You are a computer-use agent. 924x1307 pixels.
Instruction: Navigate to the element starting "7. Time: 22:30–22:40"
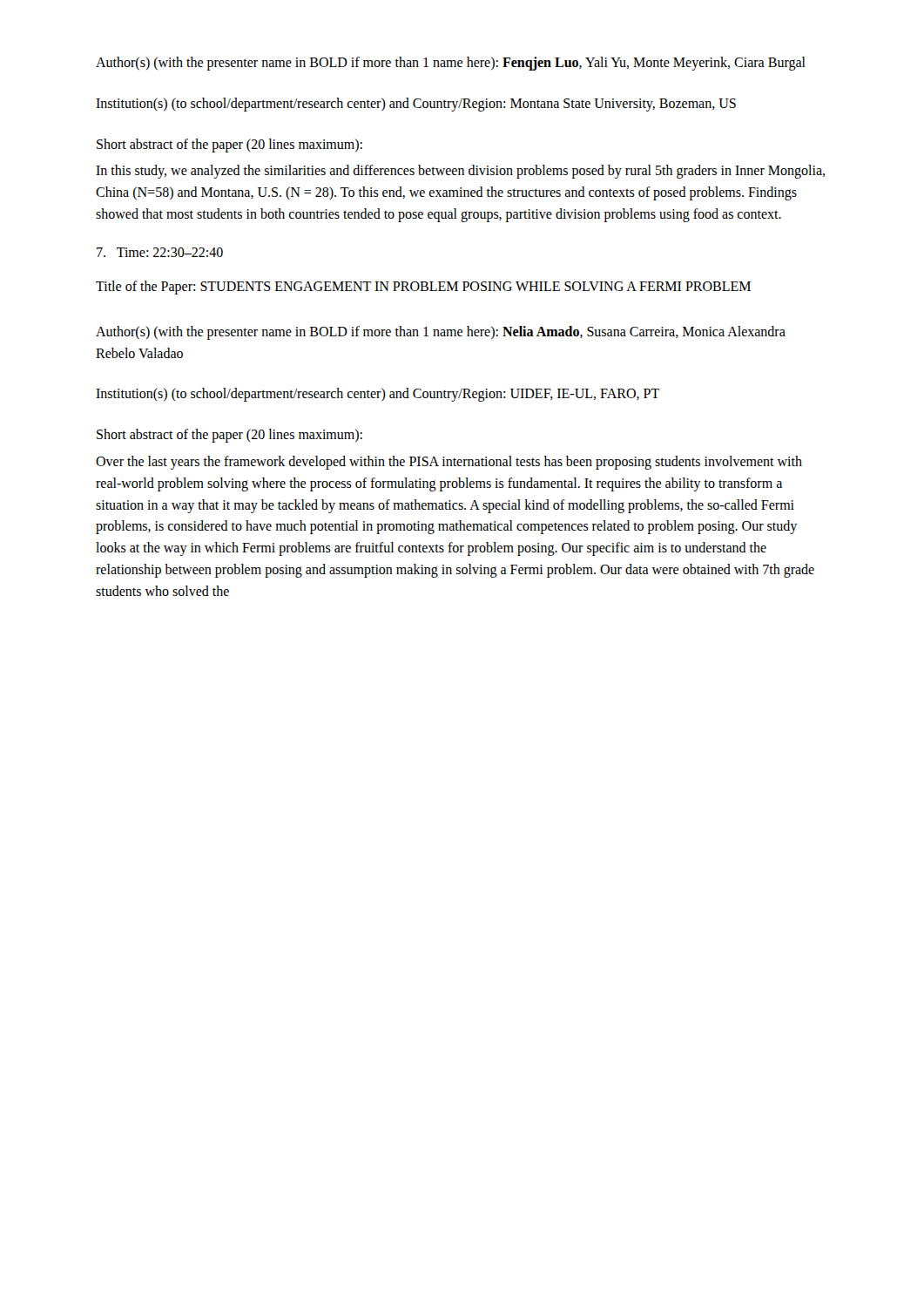coord(159,252)
